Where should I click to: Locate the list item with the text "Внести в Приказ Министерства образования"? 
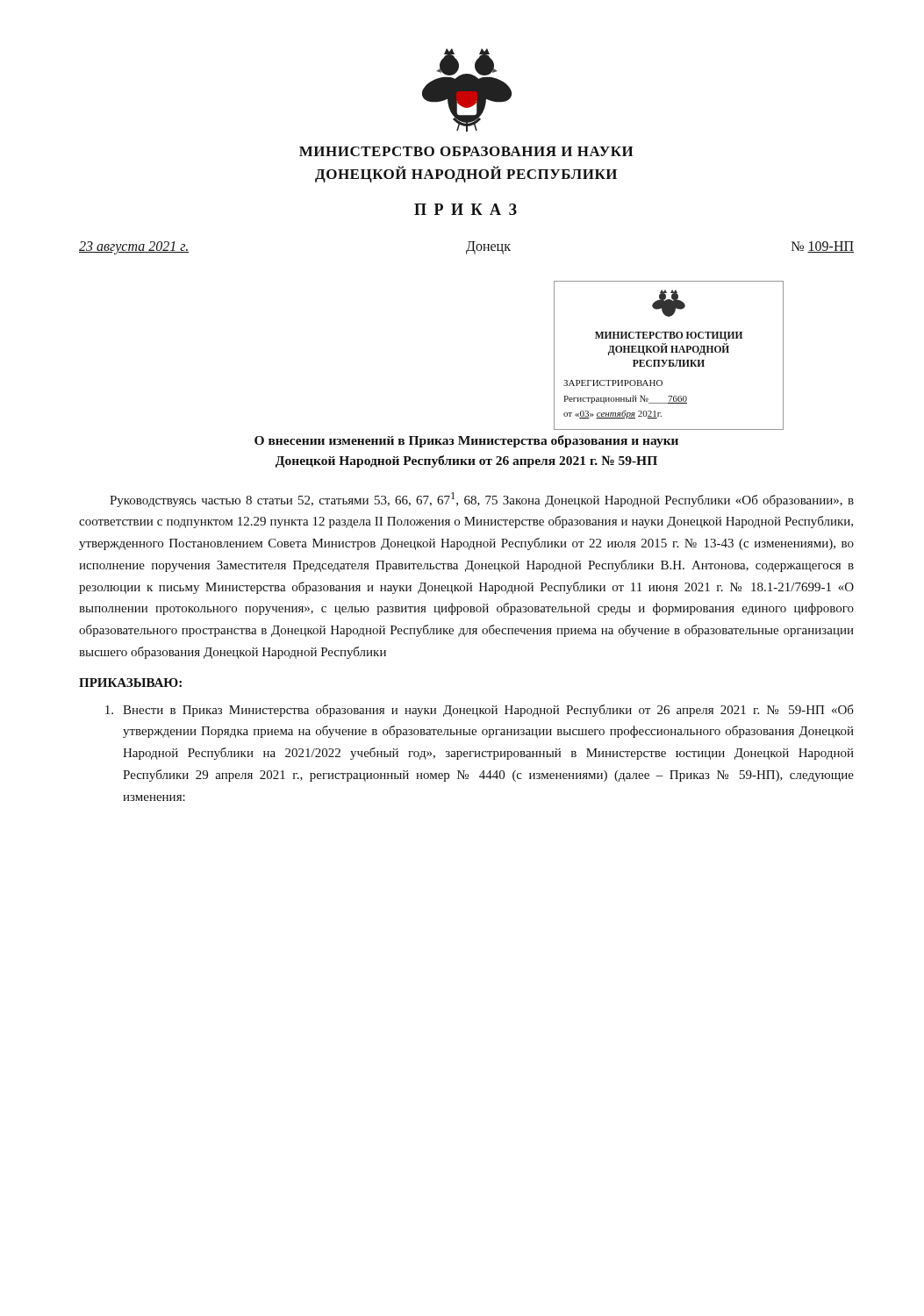(x=466, y=757)
